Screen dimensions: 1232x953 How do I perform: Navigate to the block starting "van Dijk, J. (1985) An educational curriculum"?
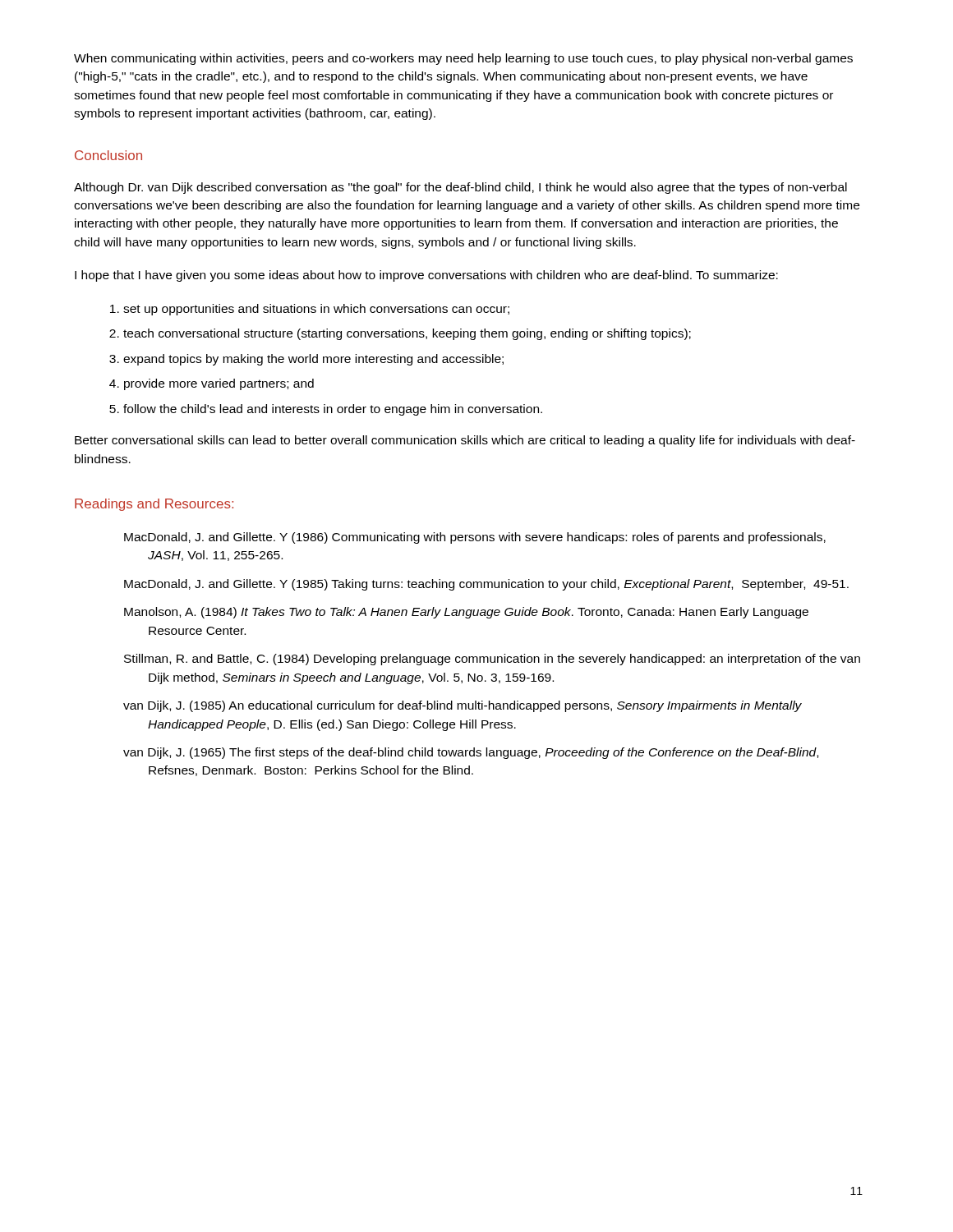pyautogui.click(x=462, y=714)
